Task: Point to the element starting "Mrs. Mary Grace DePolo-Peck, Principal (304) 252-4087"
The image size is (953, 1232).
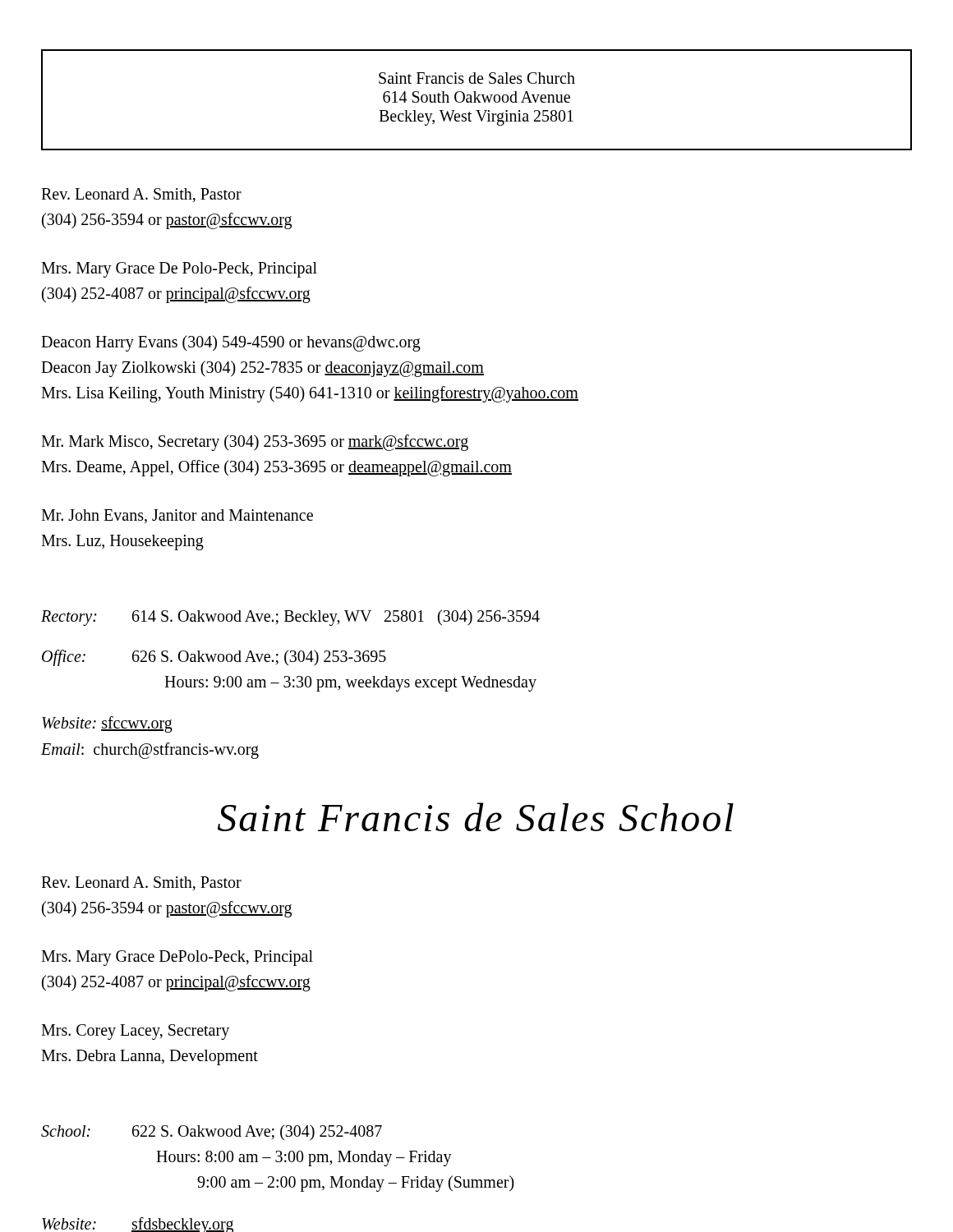Action: pos(177,958)
